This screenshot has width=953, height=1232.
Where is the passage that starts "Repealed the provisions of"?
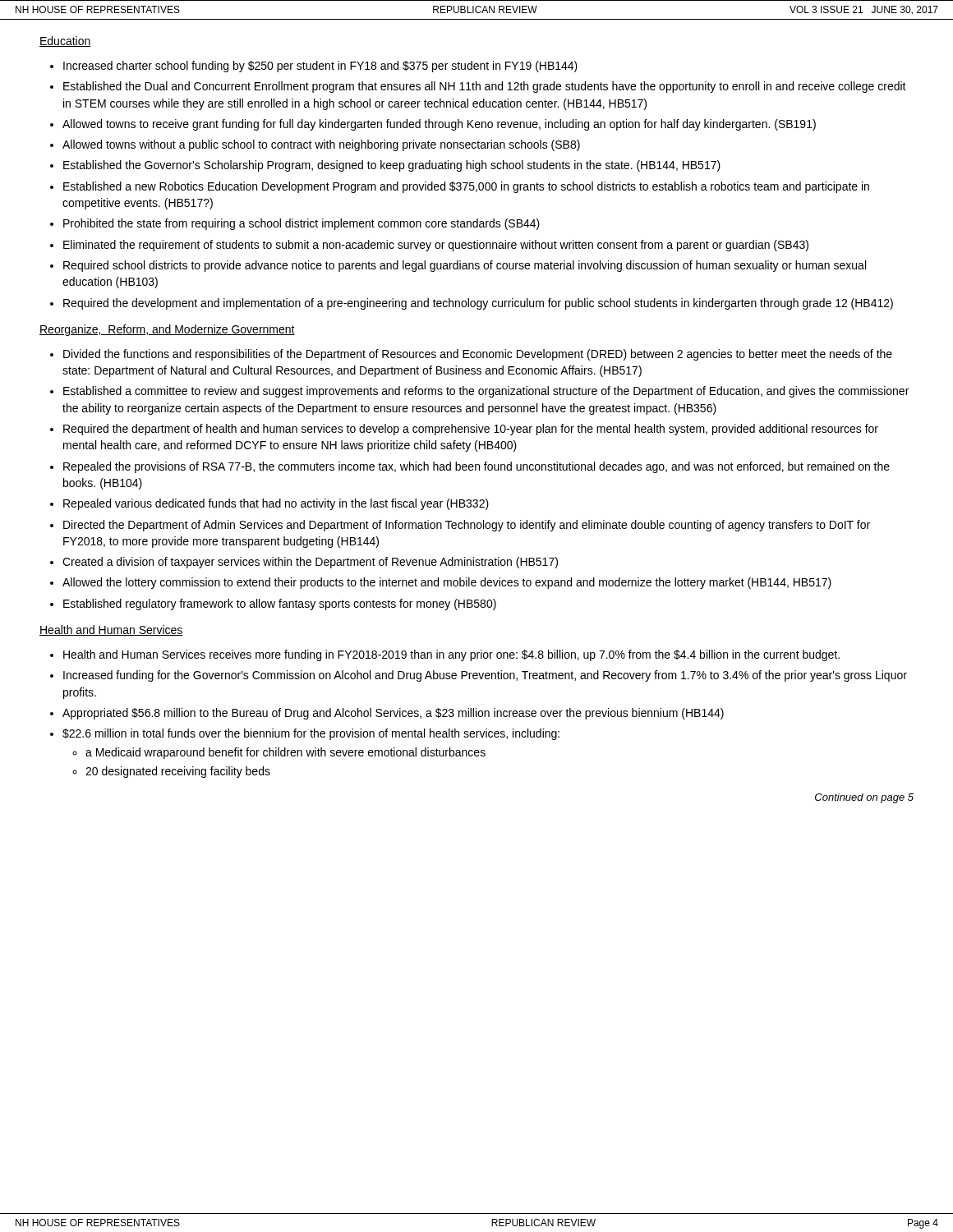pyautogui.click(x=476, y=475)
